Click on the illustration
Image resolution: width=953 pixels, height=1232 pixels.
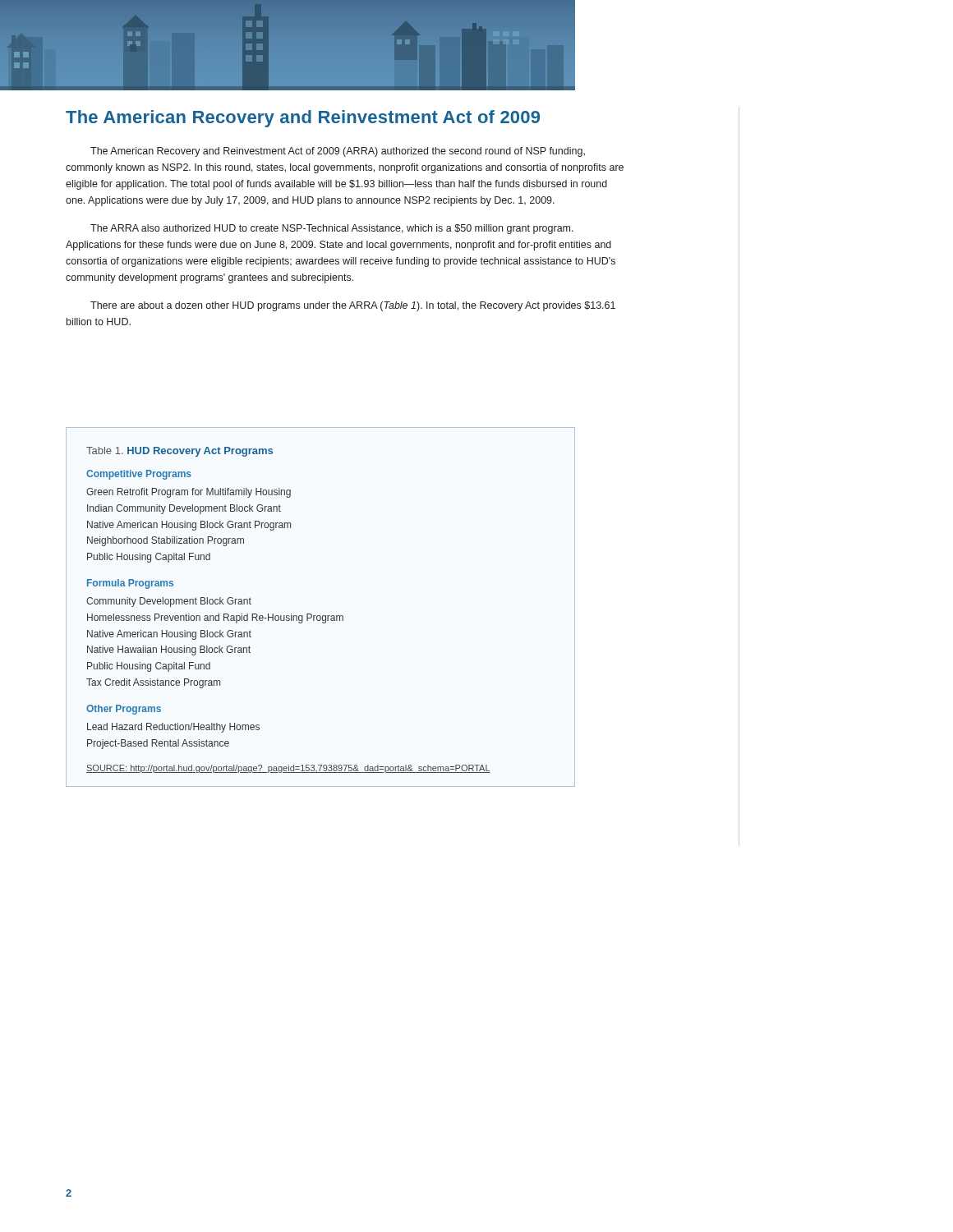click(x=288, y=45)
